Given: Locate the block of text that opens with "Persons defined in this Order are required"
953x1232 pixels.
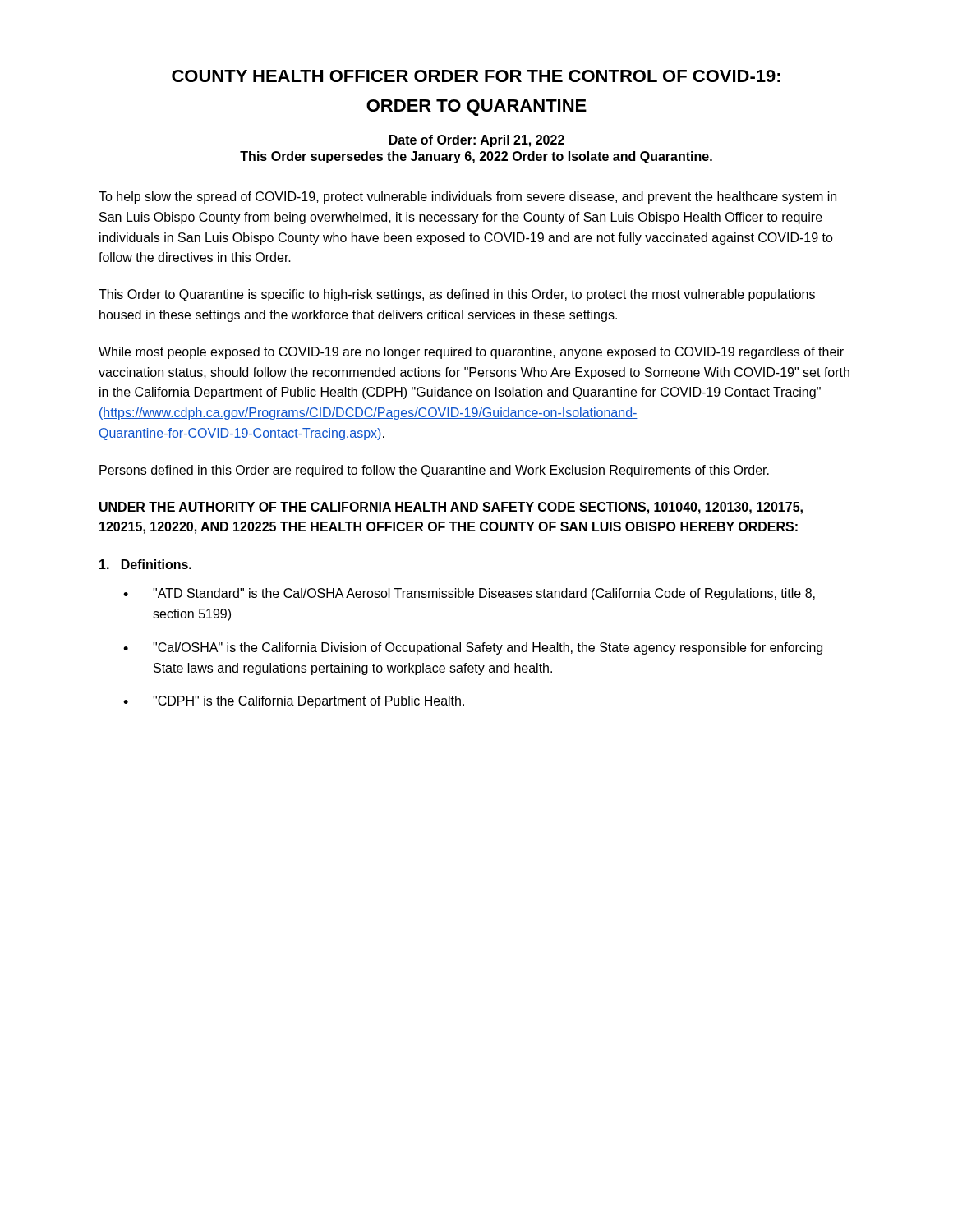Looking at the screenshot, I should [434, 470].
